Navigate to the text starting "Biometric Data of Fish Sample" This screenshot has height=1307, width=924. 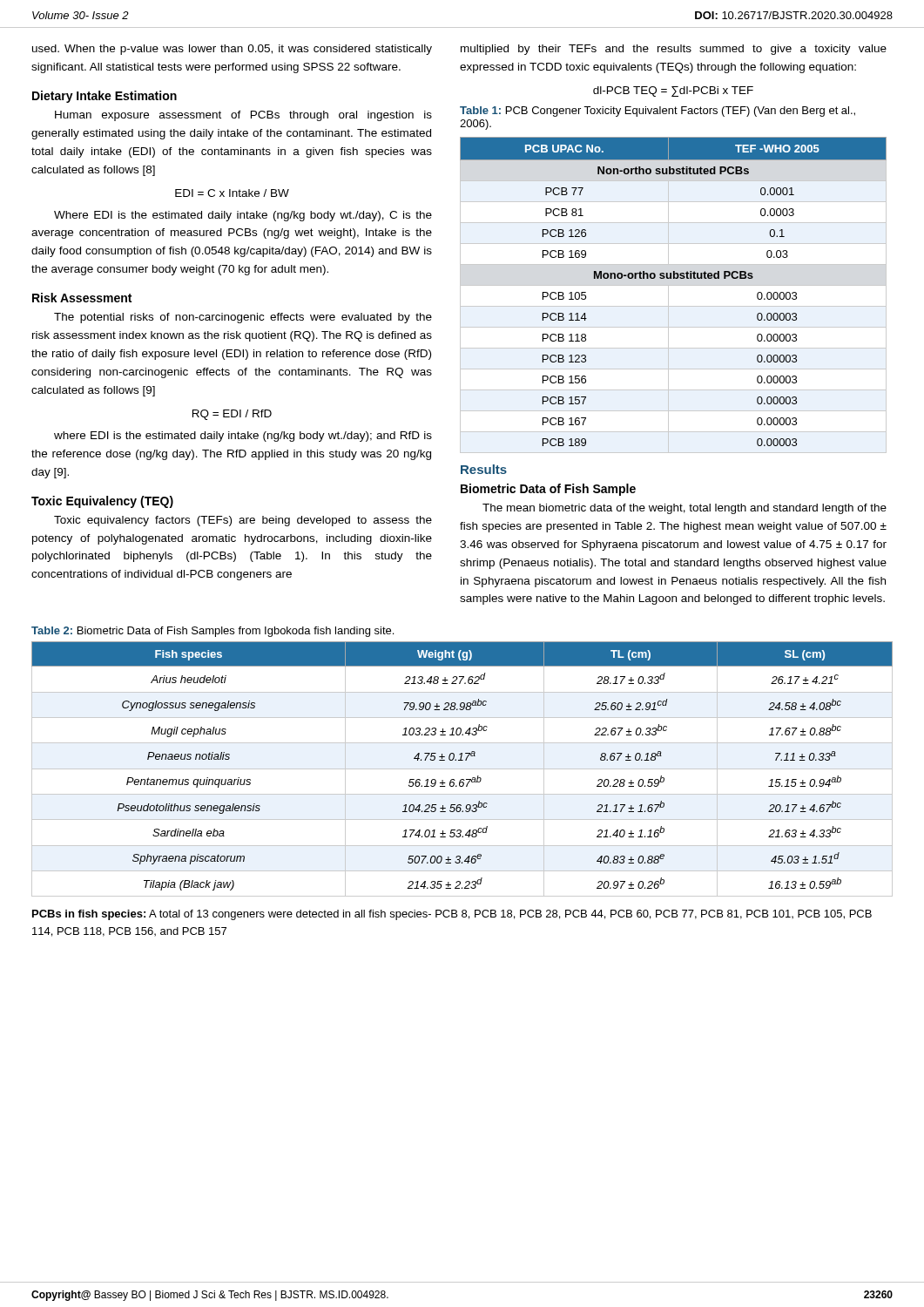548,489
